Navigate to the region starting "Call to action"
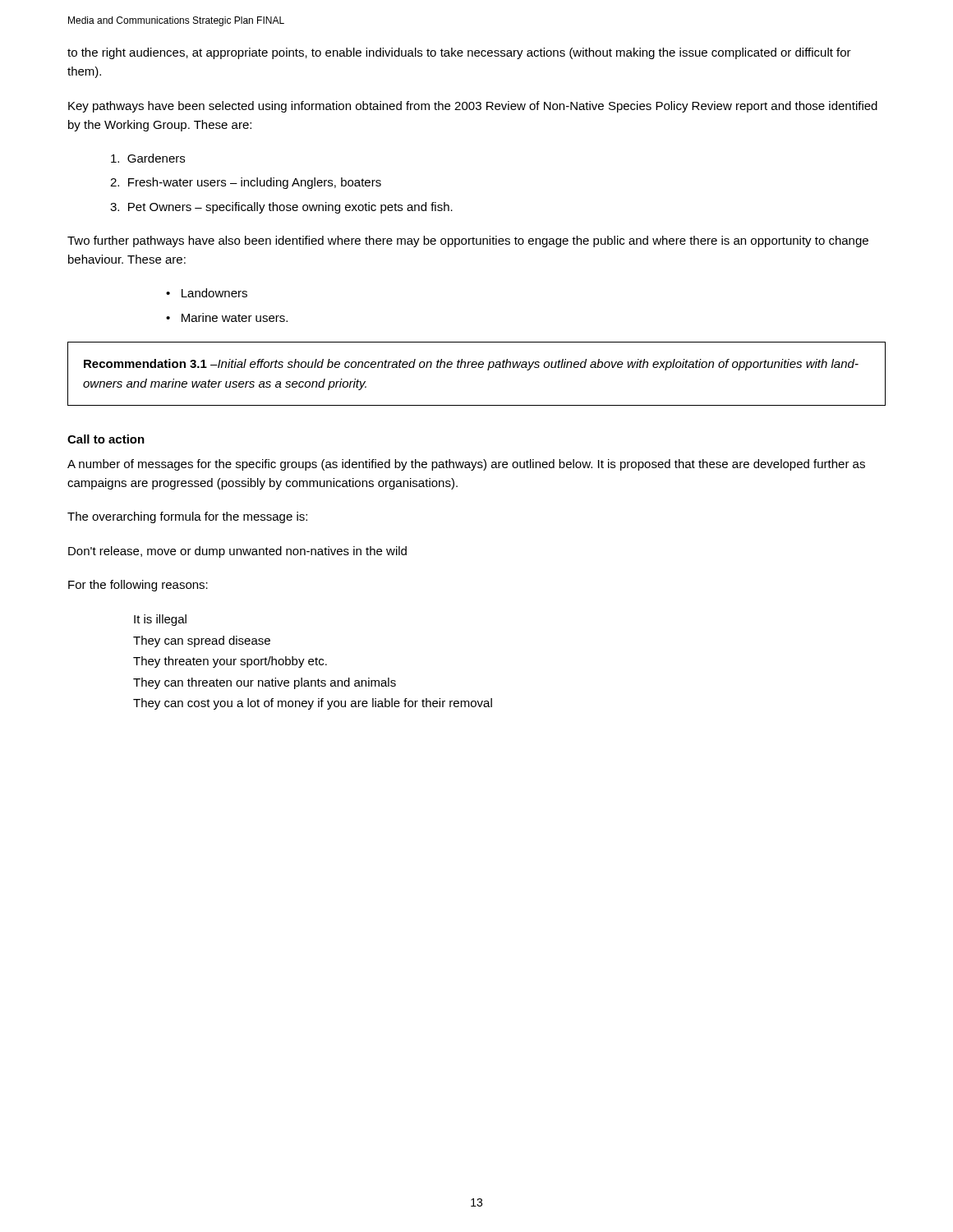953x1232 pixels. [106, 439]
